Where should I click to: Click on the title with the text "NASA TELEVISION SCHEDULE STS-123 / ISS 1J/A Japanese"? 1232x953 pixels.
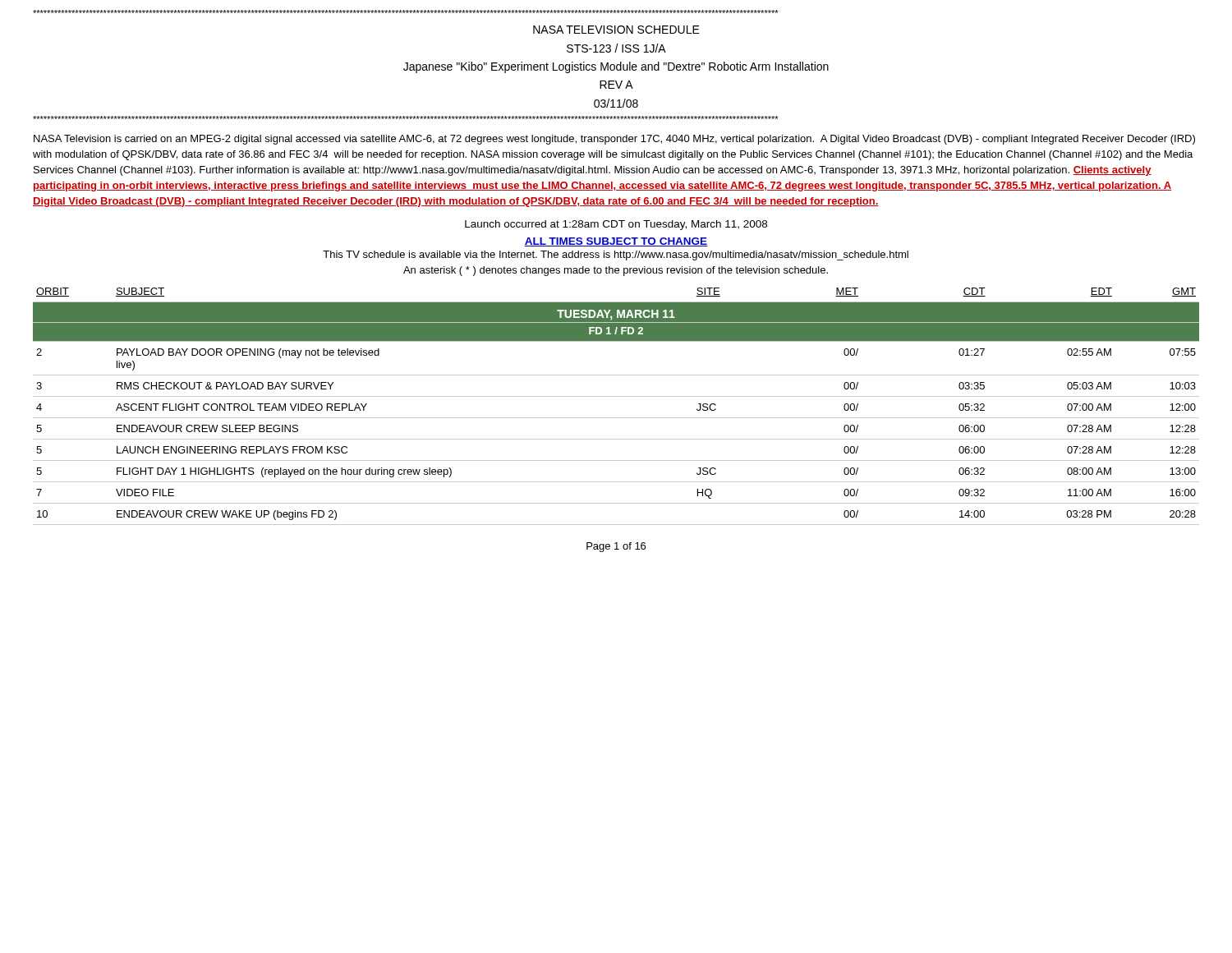tap(616, 67)
